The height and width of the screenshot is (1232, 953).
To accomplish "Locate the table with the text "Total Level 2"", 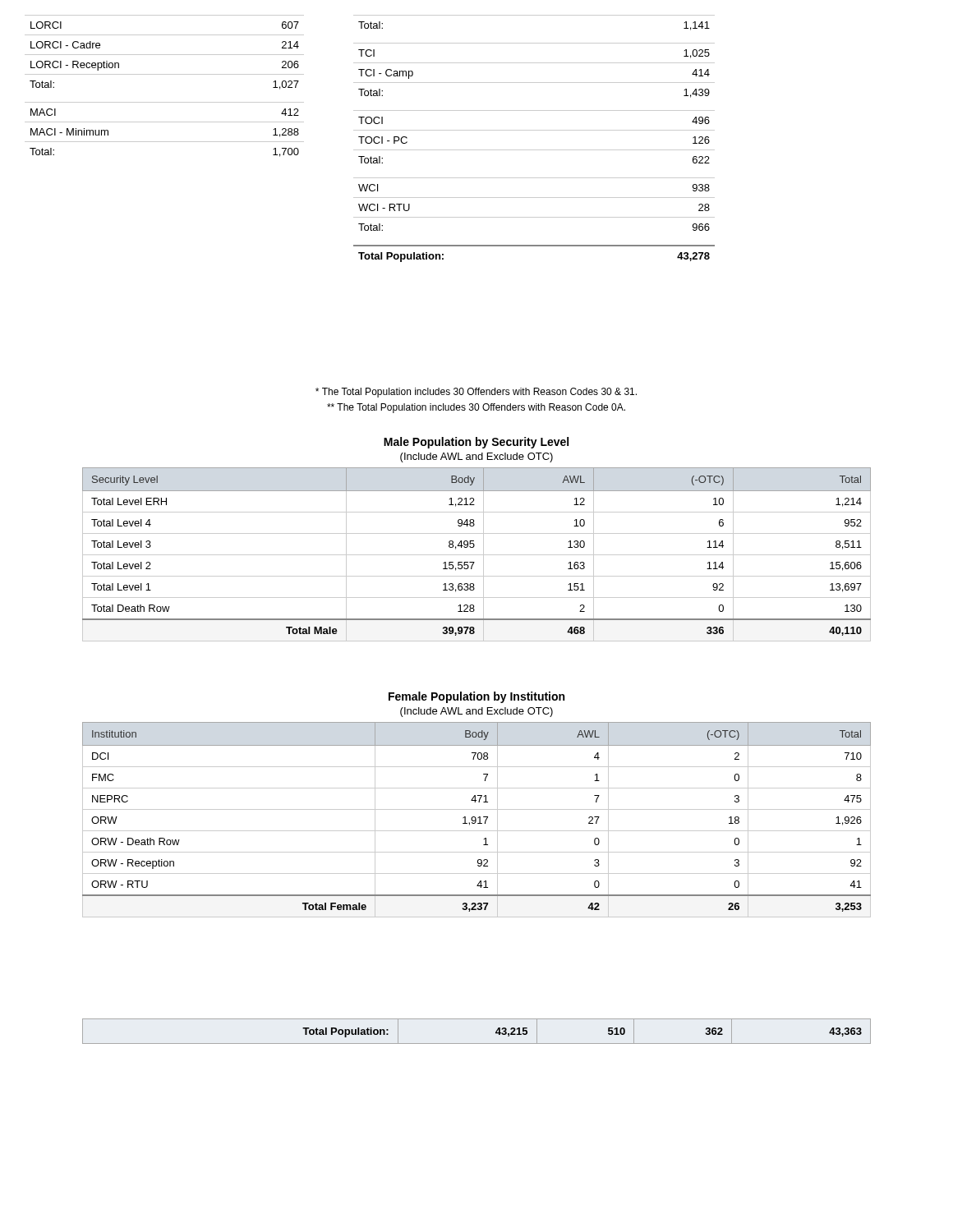I will [x=476, y=554].
